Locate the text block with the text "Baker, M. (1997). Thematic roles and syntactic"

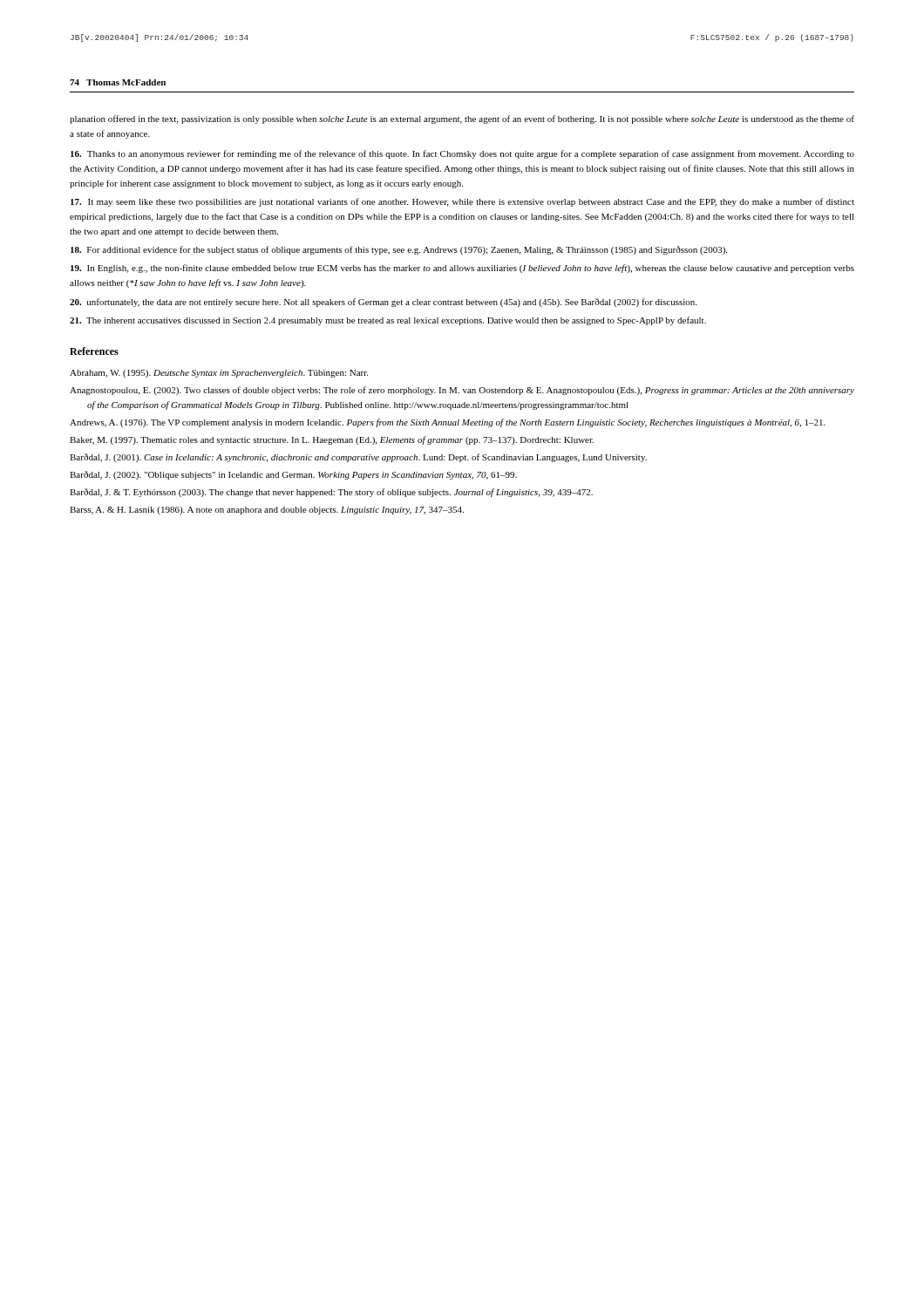coord(332,439)
